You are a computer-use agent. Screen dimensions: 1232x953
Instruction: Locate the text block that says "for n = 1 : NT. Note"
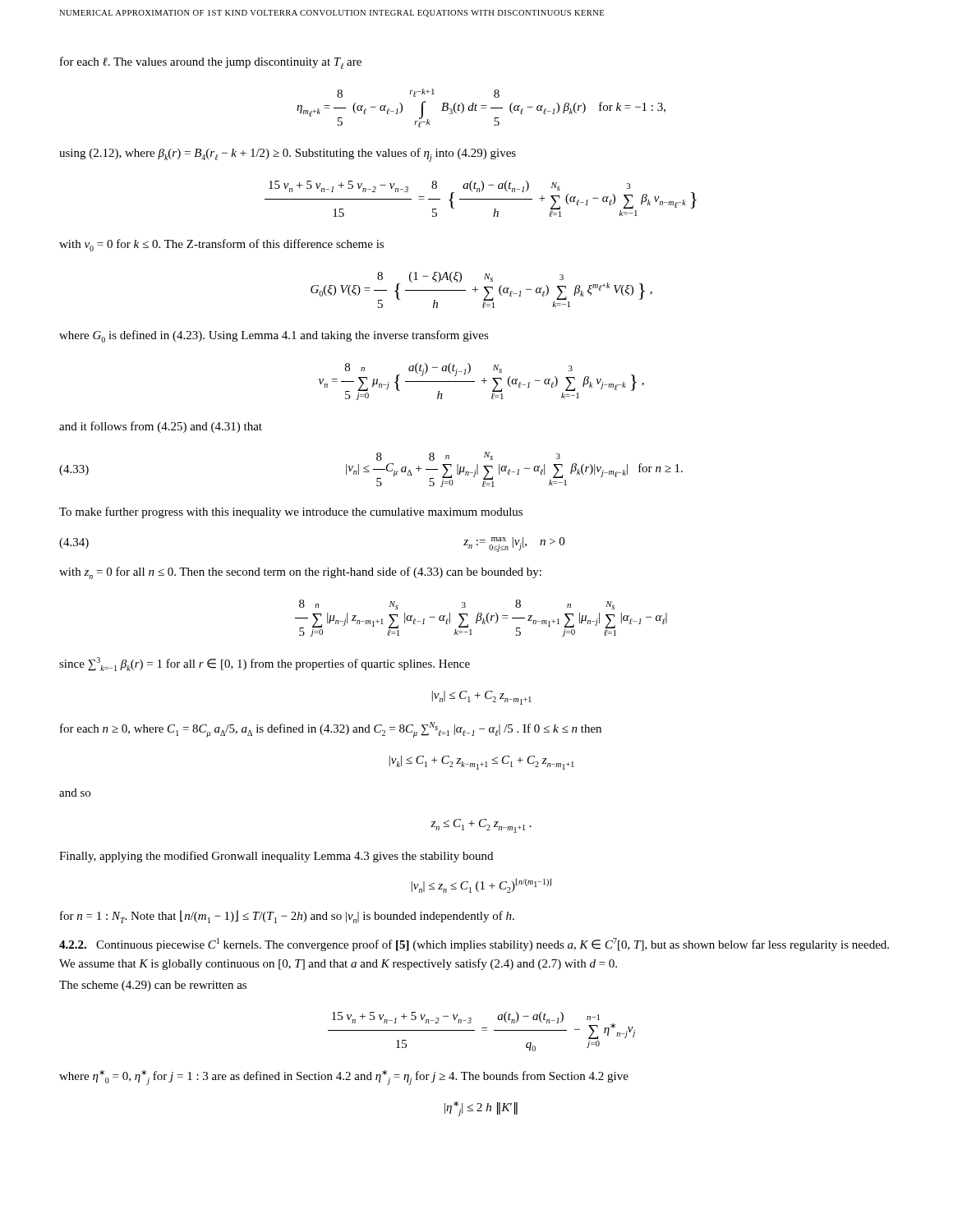(287, 917)
